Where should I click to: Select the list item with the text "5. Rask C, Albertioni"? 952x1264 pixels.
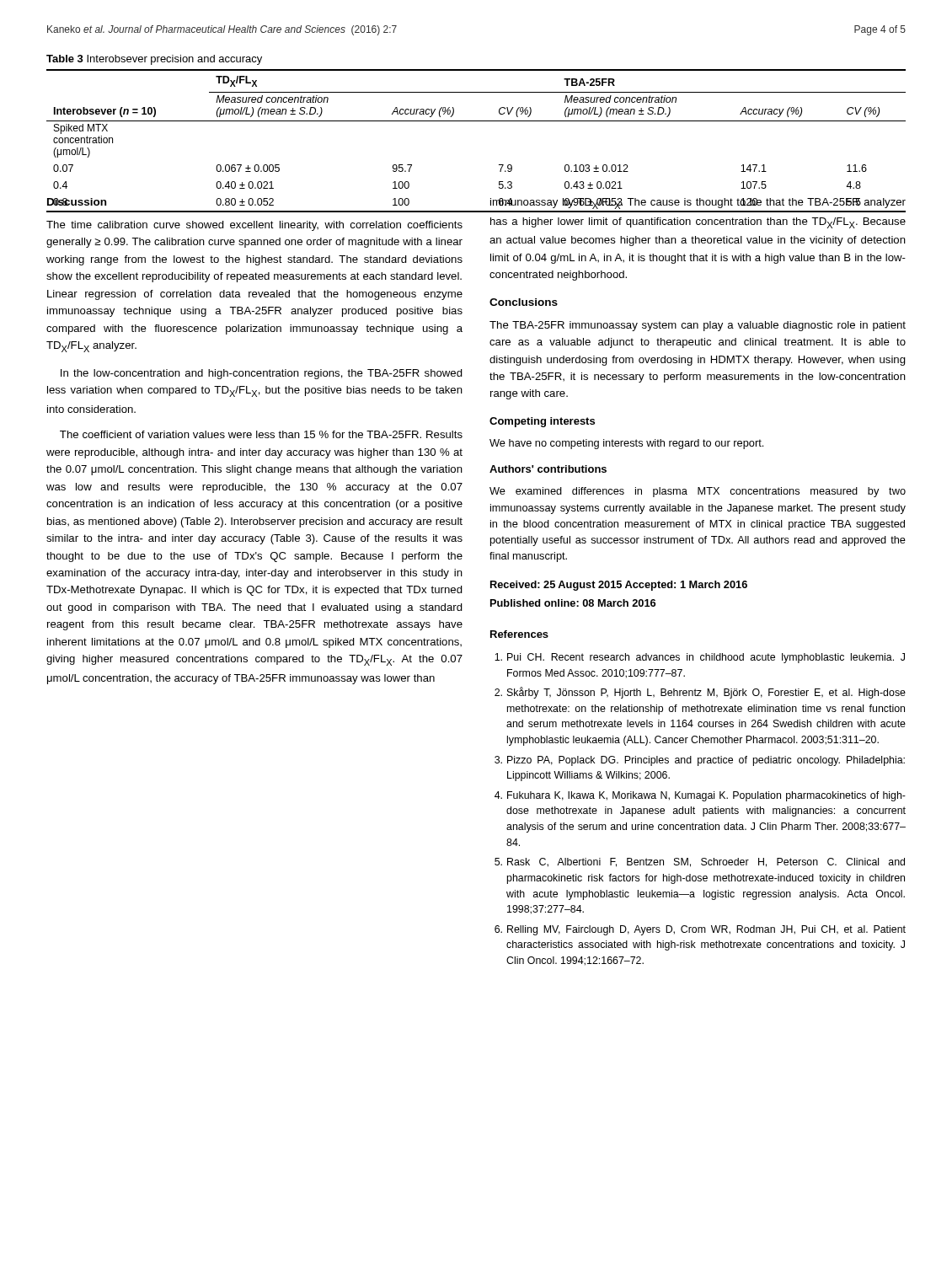698,886
